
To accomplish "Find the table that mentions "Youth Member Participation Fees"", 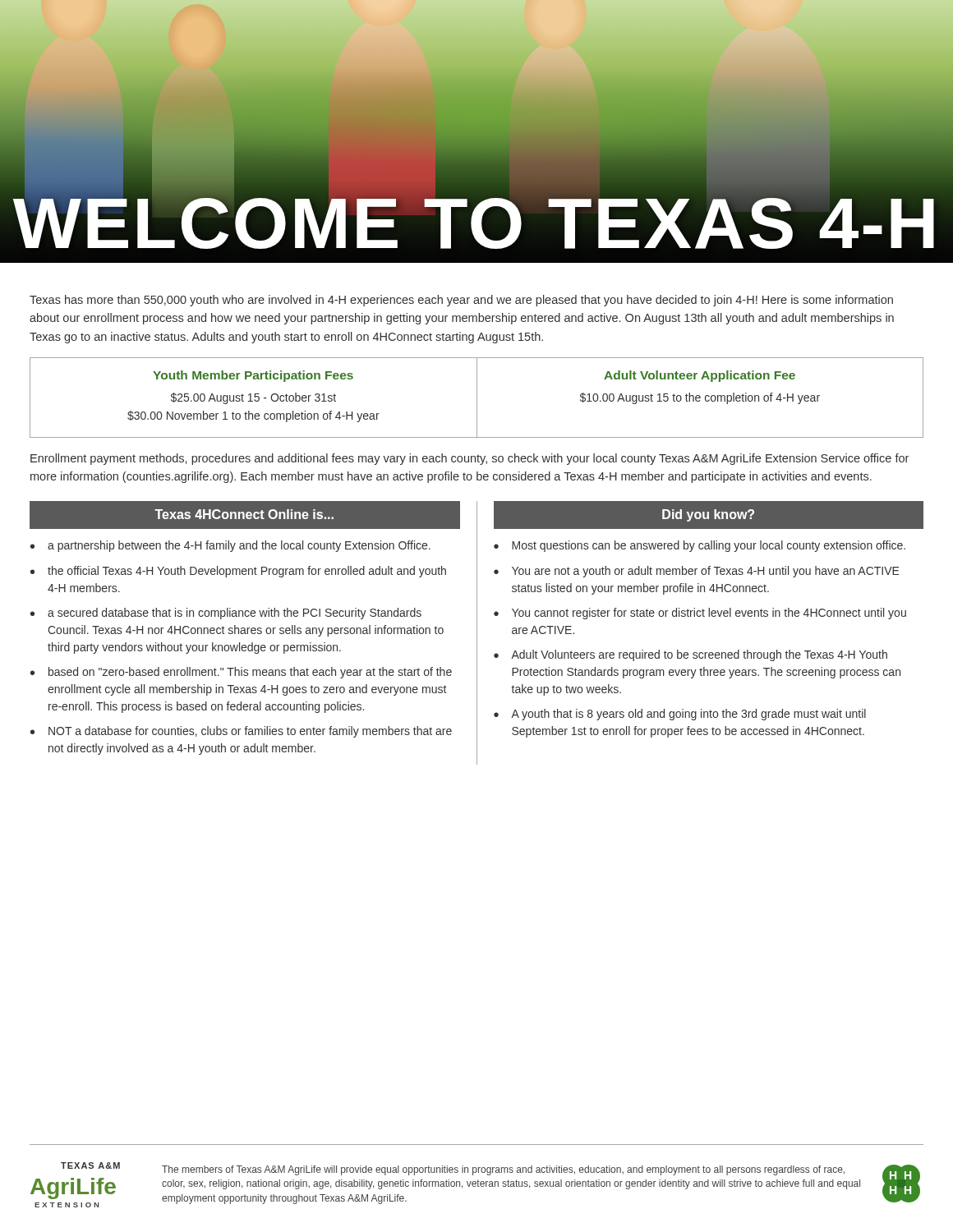I will [476, 398].
